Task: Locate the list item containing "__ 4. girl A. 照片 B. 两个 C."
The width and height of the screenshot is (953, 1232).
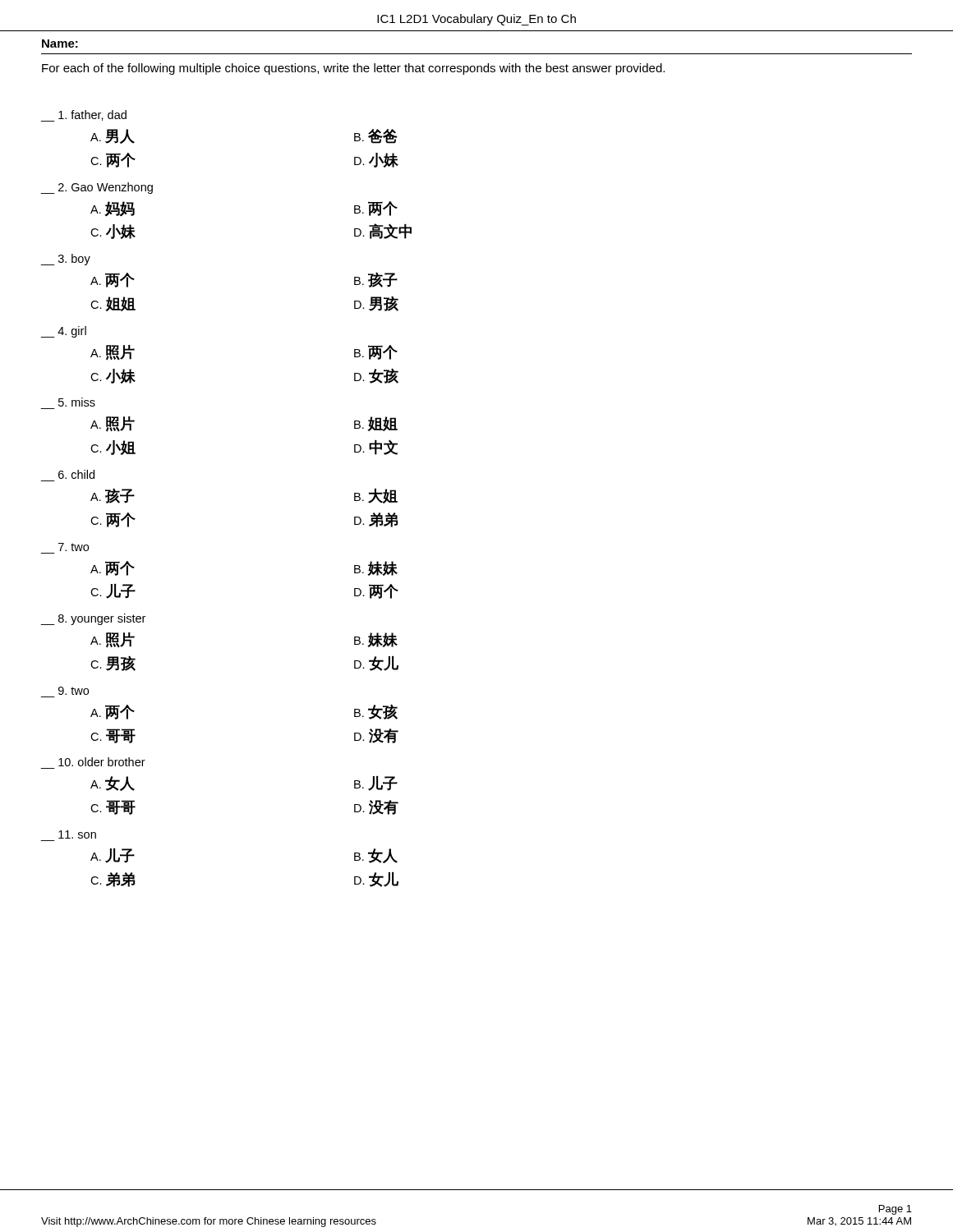Action: (x=63, y=332)
